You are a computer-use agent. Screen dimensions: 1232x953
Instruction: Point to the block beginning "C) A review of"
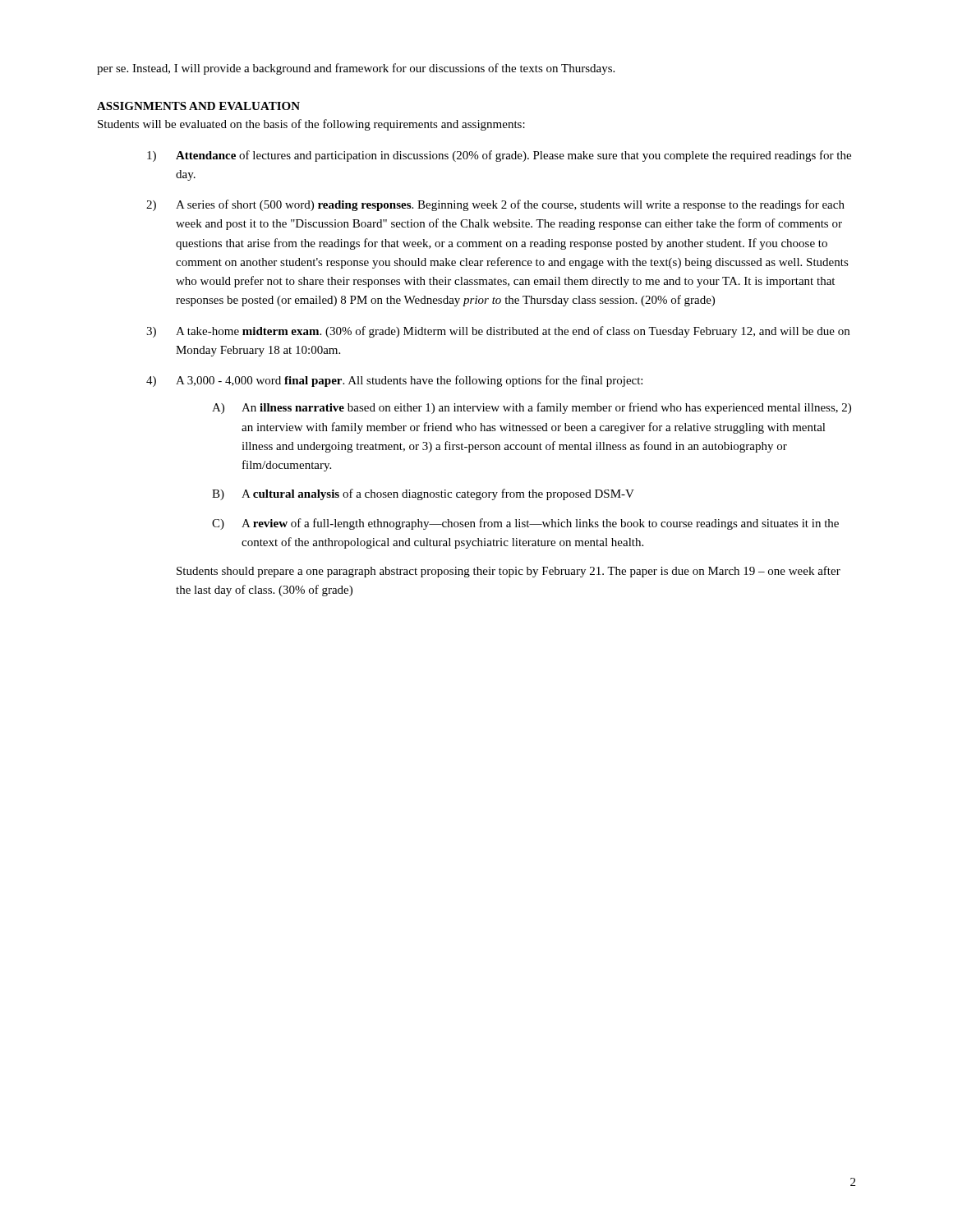(x=534, y=533)
